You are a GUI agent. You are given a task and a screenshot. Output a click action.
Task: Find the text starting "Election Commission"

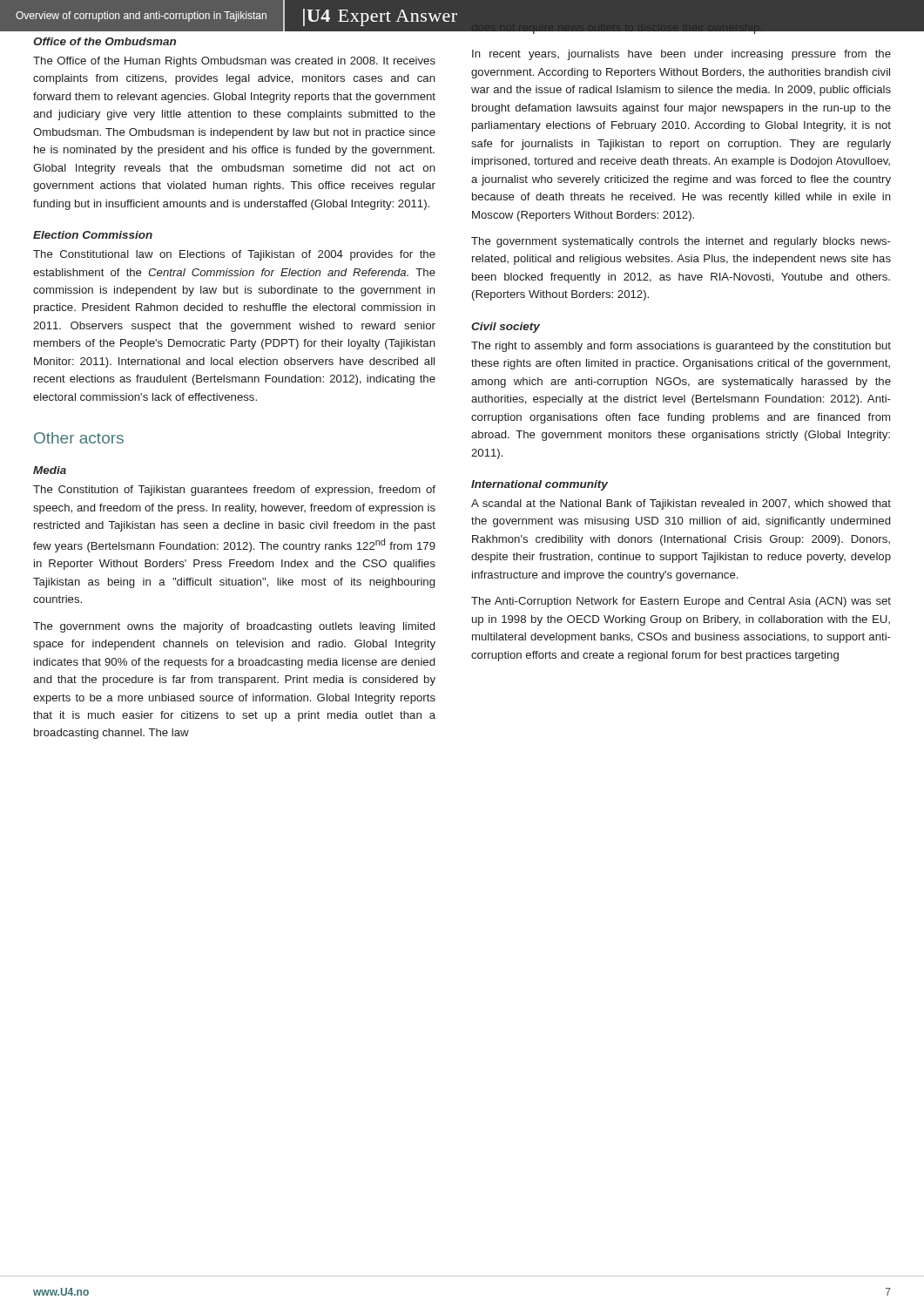click(x=93, y=235)
